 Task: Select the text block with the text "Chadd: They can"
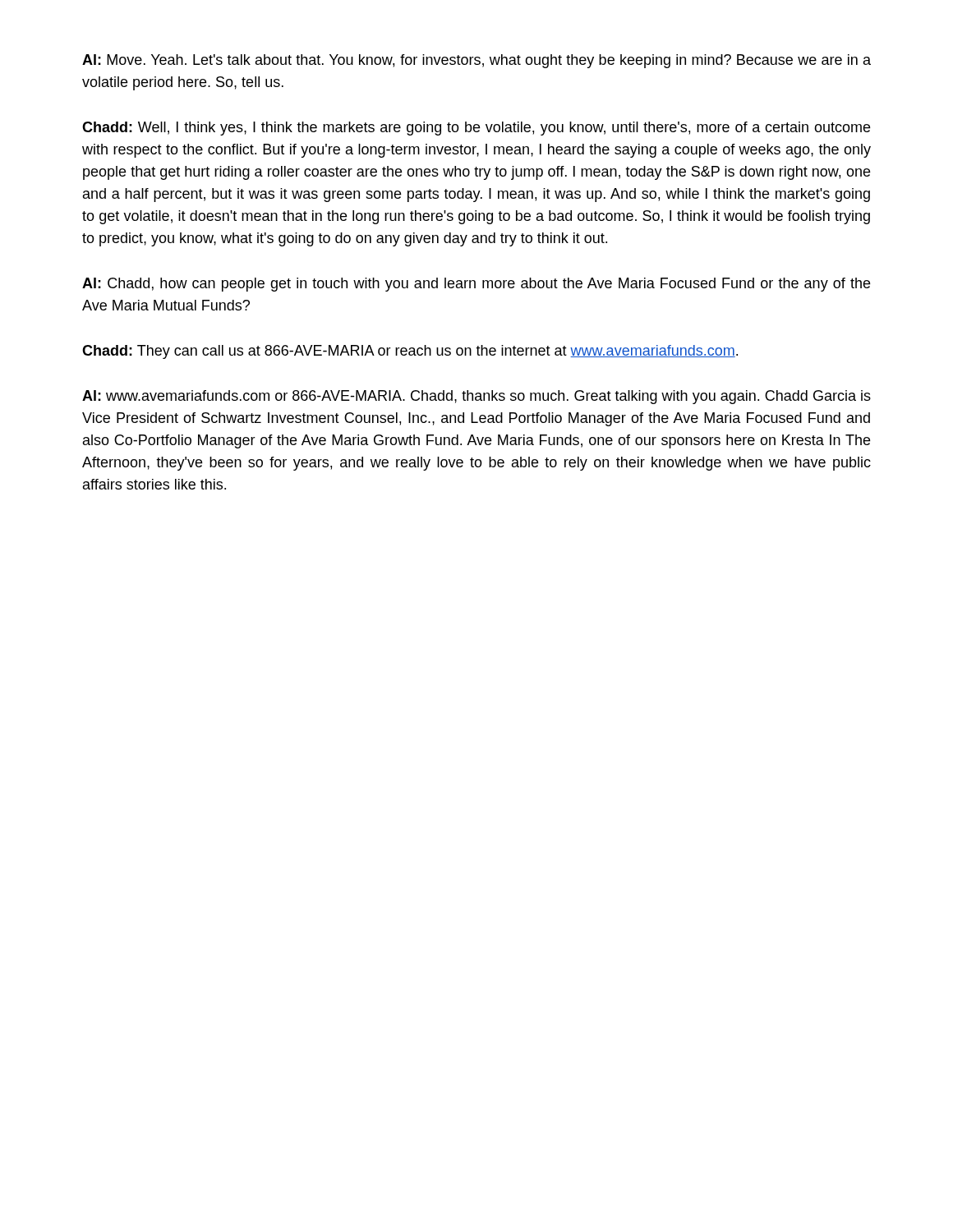(x=411, y=351)
